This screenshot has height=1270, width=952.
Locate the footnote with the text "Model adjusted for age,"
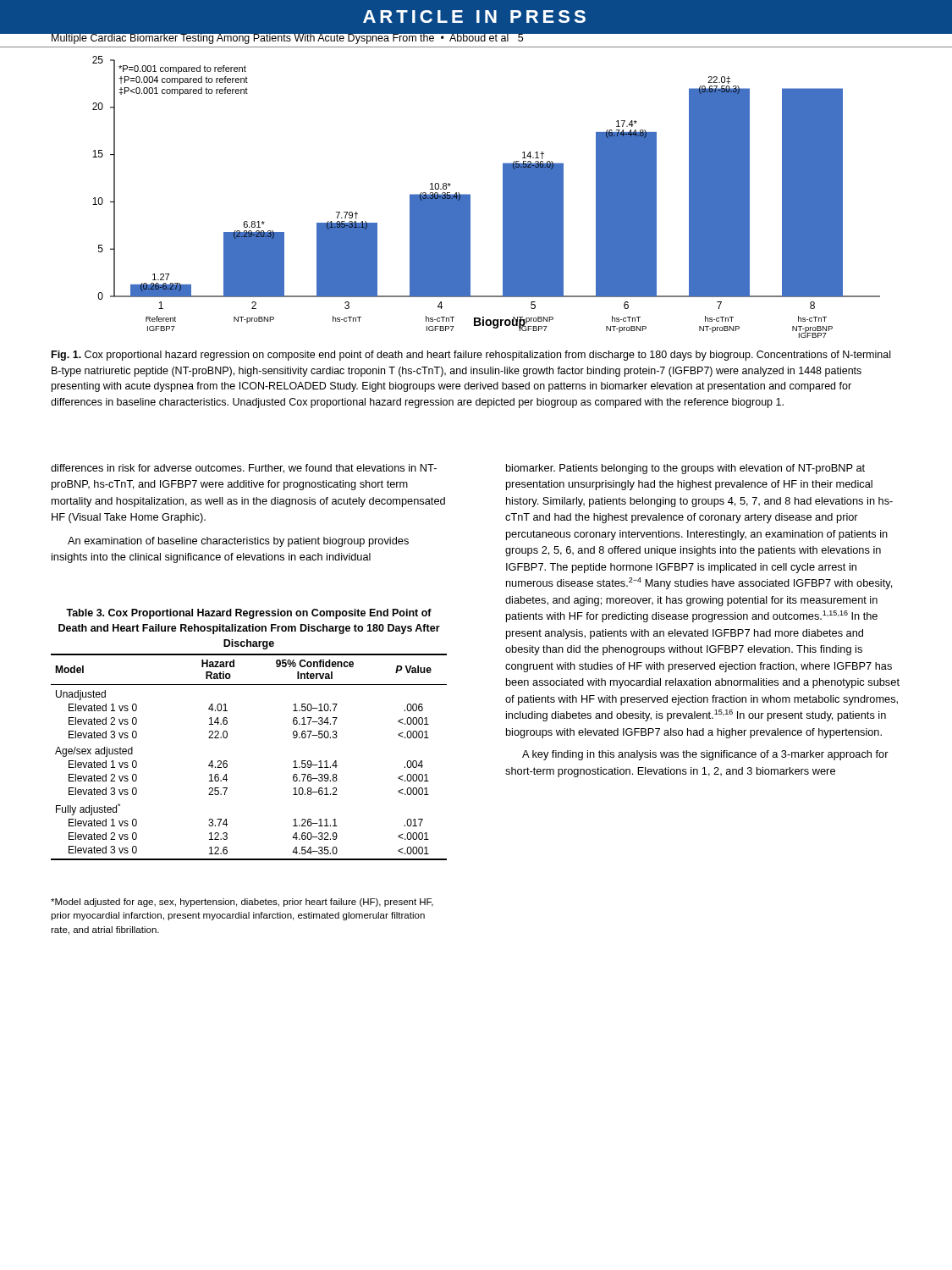(242, 916)
